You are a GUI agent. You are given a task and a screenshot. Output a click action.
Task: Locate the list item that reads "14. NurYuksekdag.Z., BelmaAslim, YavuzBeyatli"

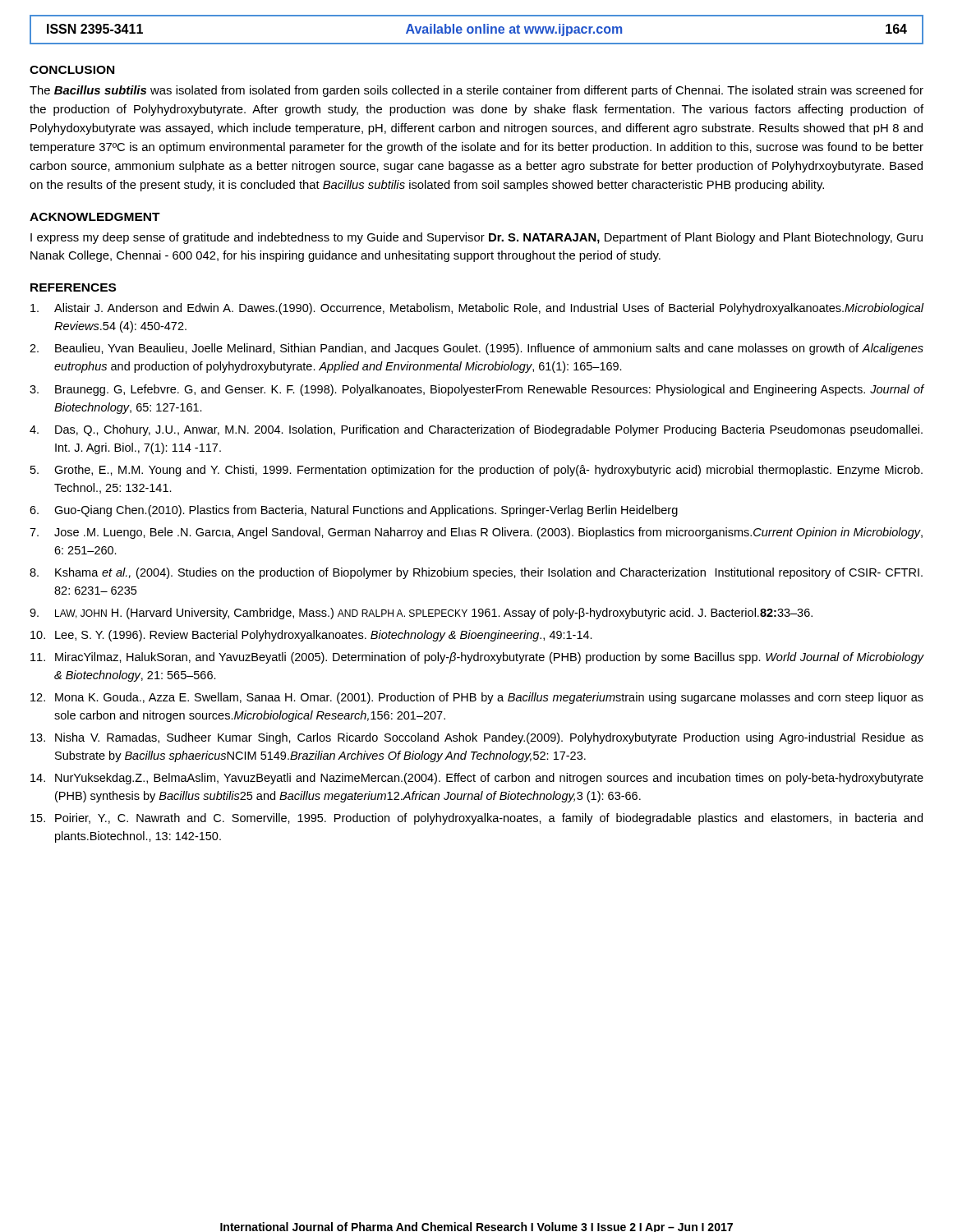tap(476, 786)
